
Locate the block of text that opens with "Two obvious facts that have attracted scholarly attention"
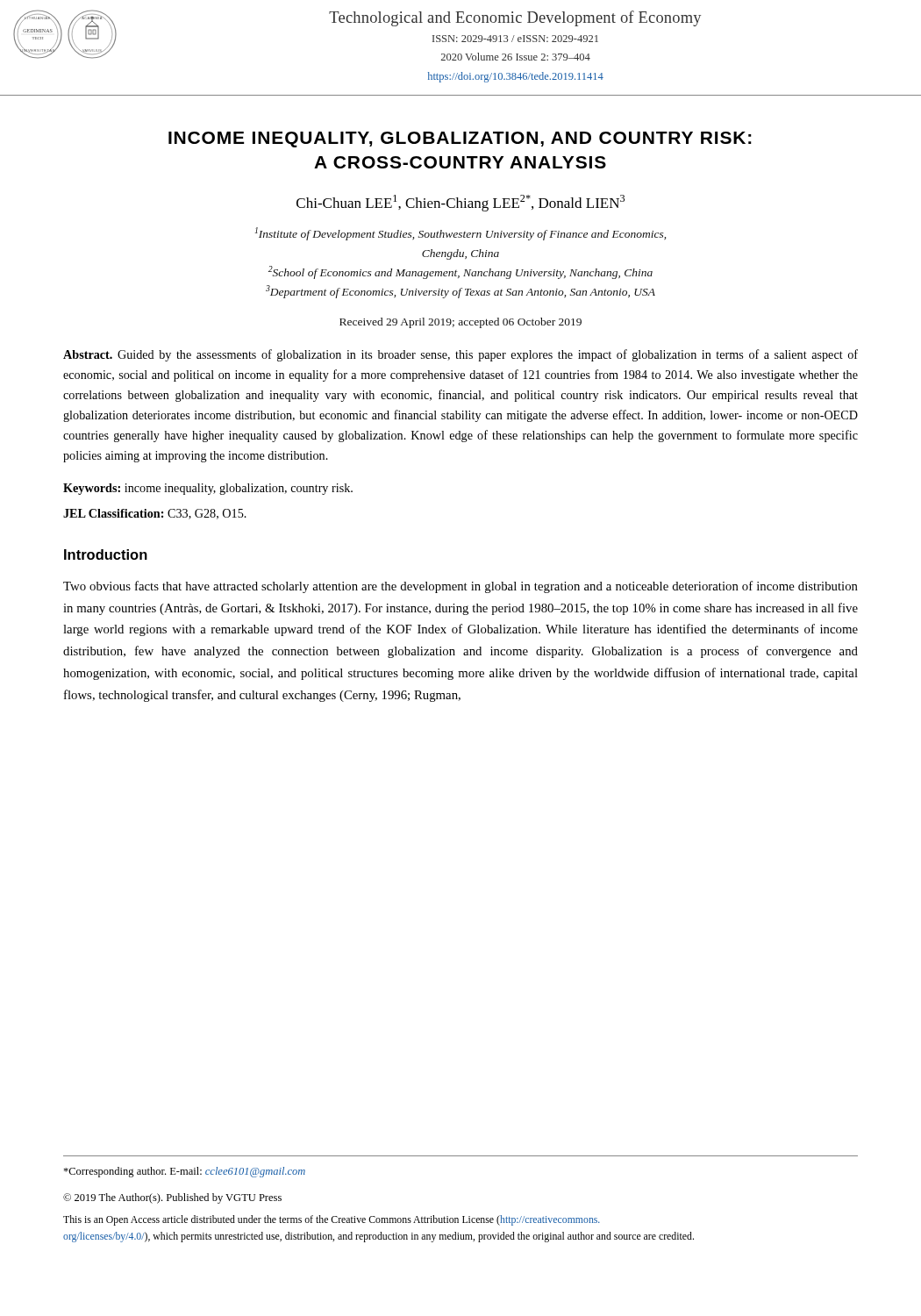pyautogui.click(x=460, y=640)
